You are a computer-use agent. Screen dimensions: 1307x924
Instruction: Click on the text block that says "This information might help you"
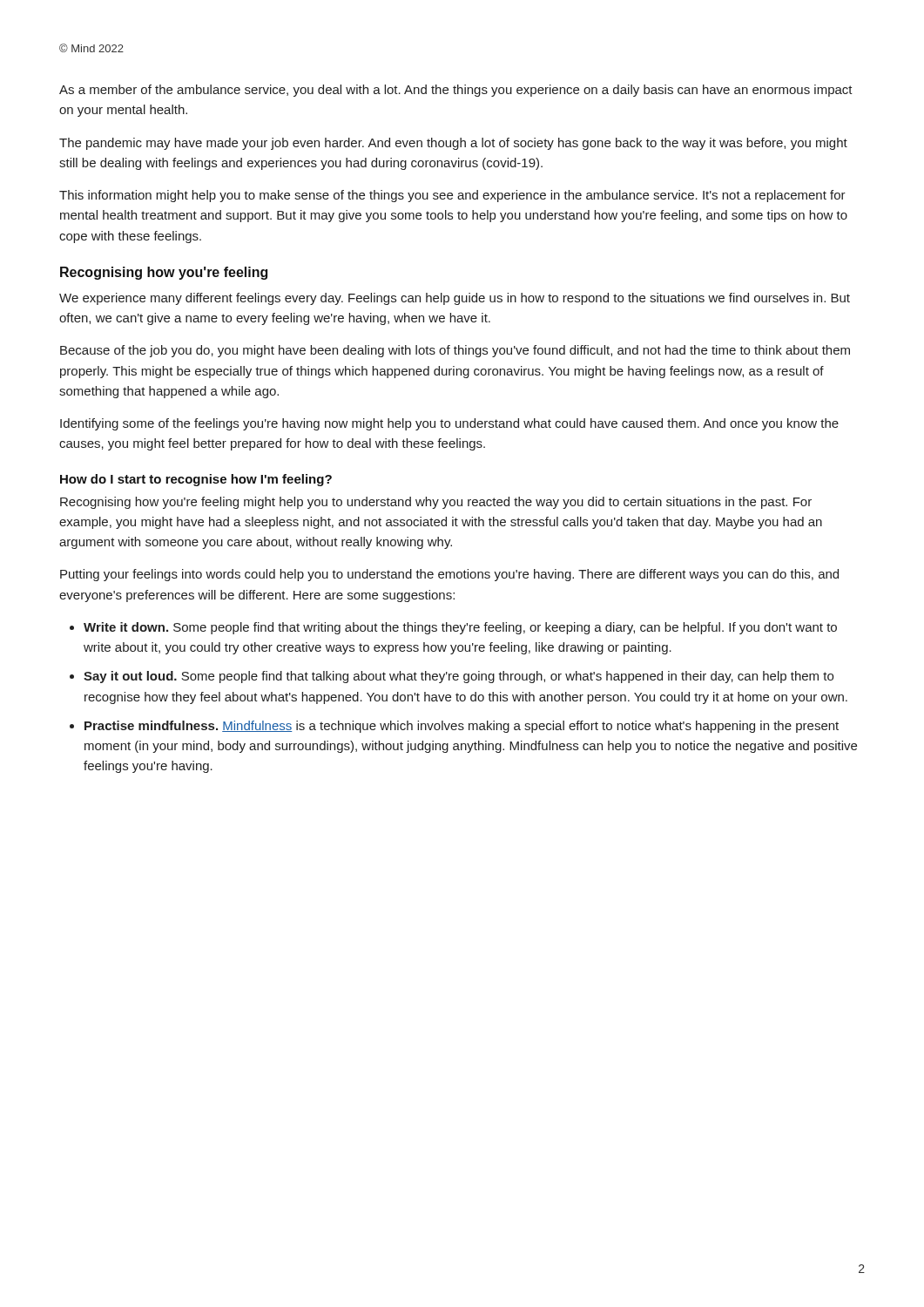pos(453,215)
